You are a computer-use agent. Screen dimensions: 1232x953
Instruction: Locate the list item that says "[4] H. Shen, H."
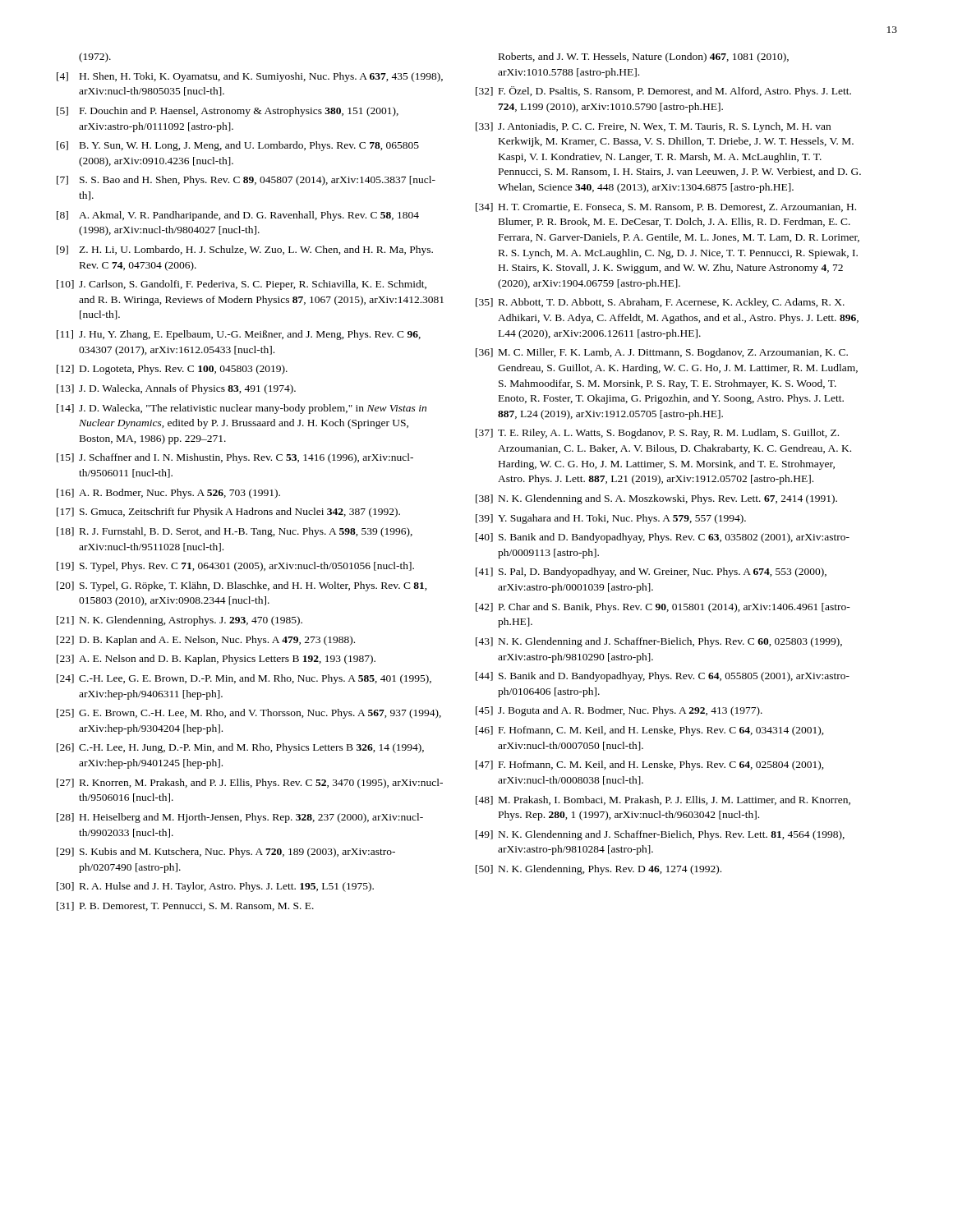click(x=251, y=84)
